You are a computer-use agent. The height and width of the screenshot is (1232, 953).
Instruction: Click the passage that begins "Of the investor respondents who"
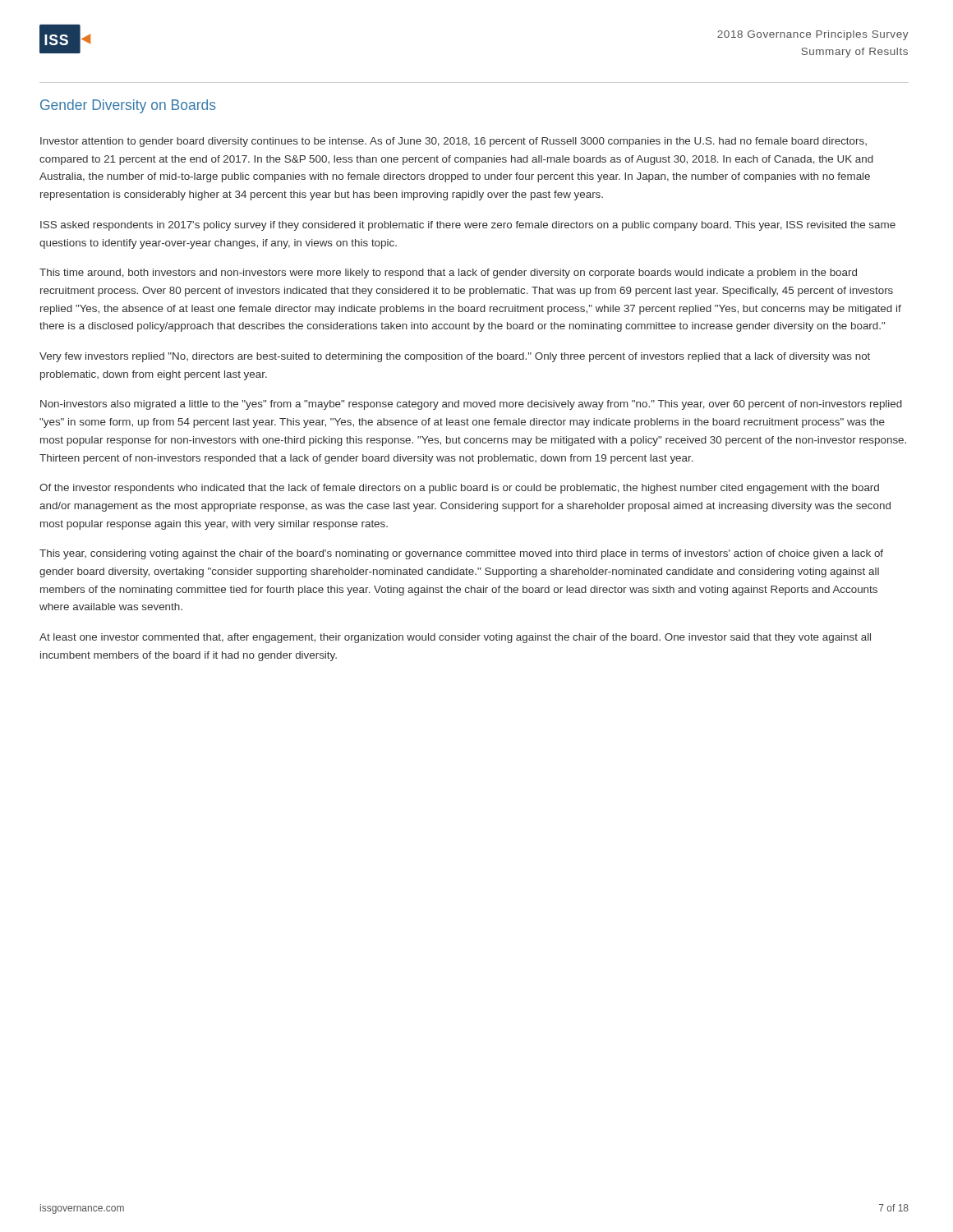coord(474,506)
